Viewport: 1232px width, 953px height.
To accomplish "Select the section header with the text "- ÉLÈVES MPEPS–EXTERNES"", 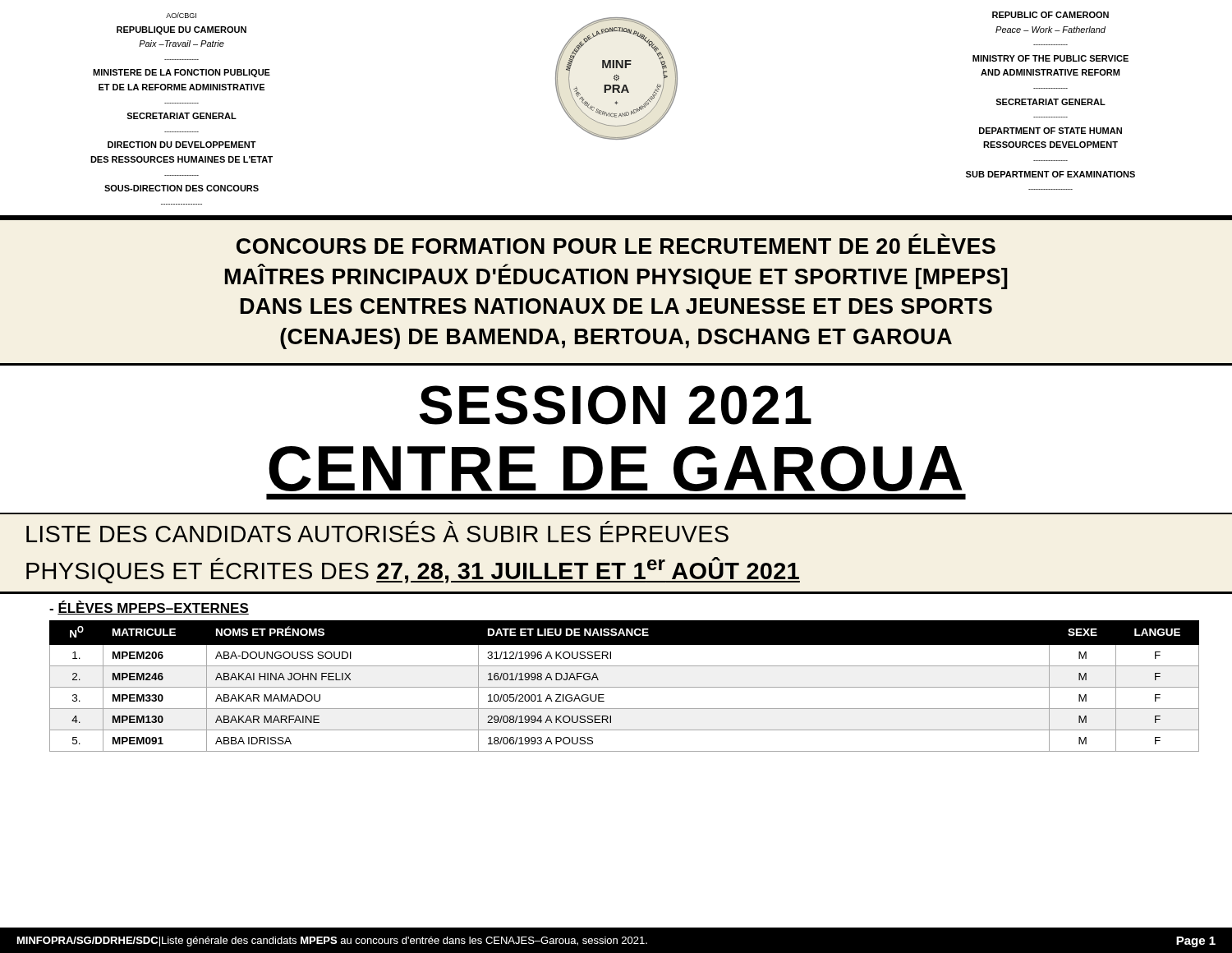I will point(149,608).
